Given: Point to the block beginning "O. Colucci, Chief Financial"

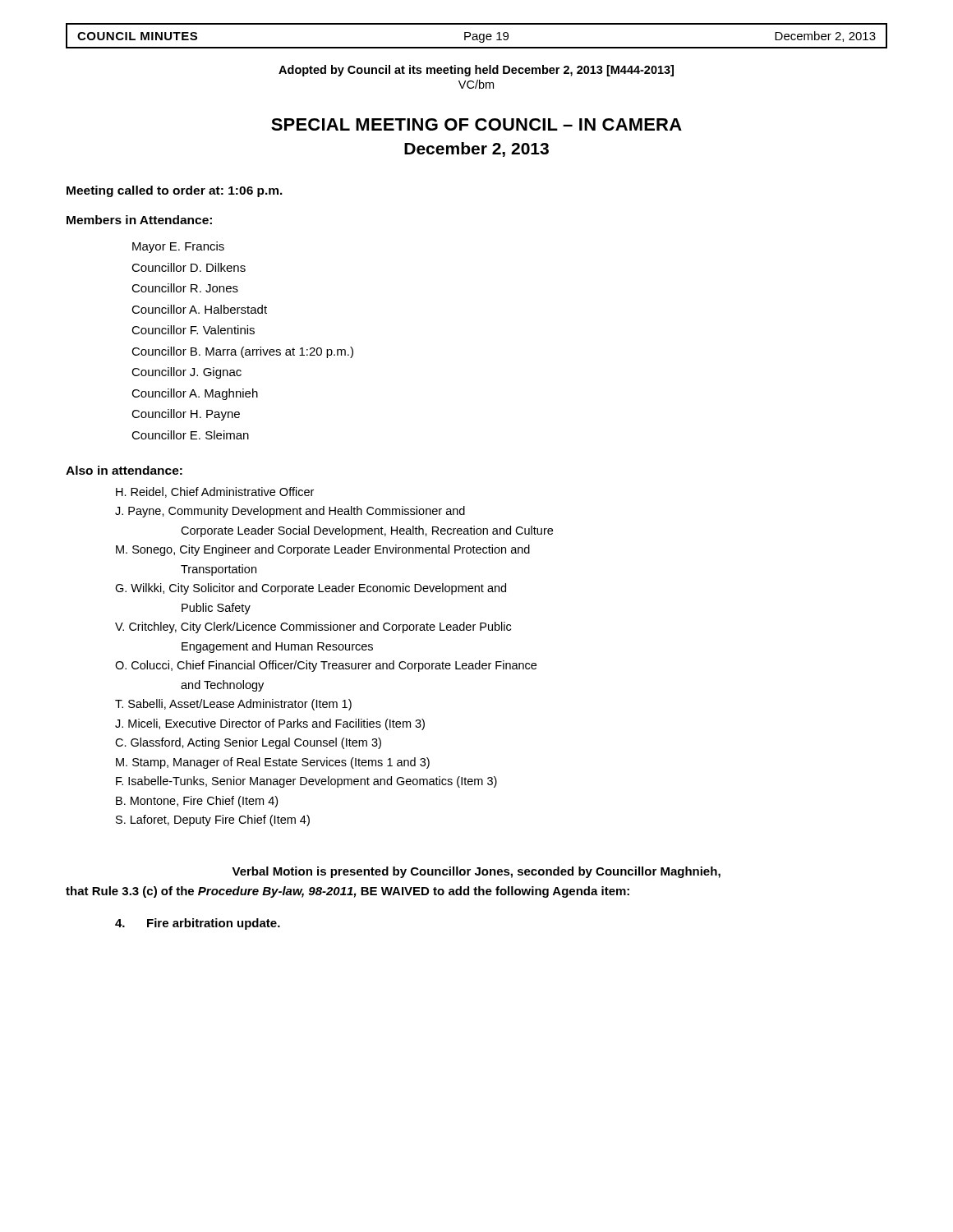Looking at the screenshot, I should (501, 677).
